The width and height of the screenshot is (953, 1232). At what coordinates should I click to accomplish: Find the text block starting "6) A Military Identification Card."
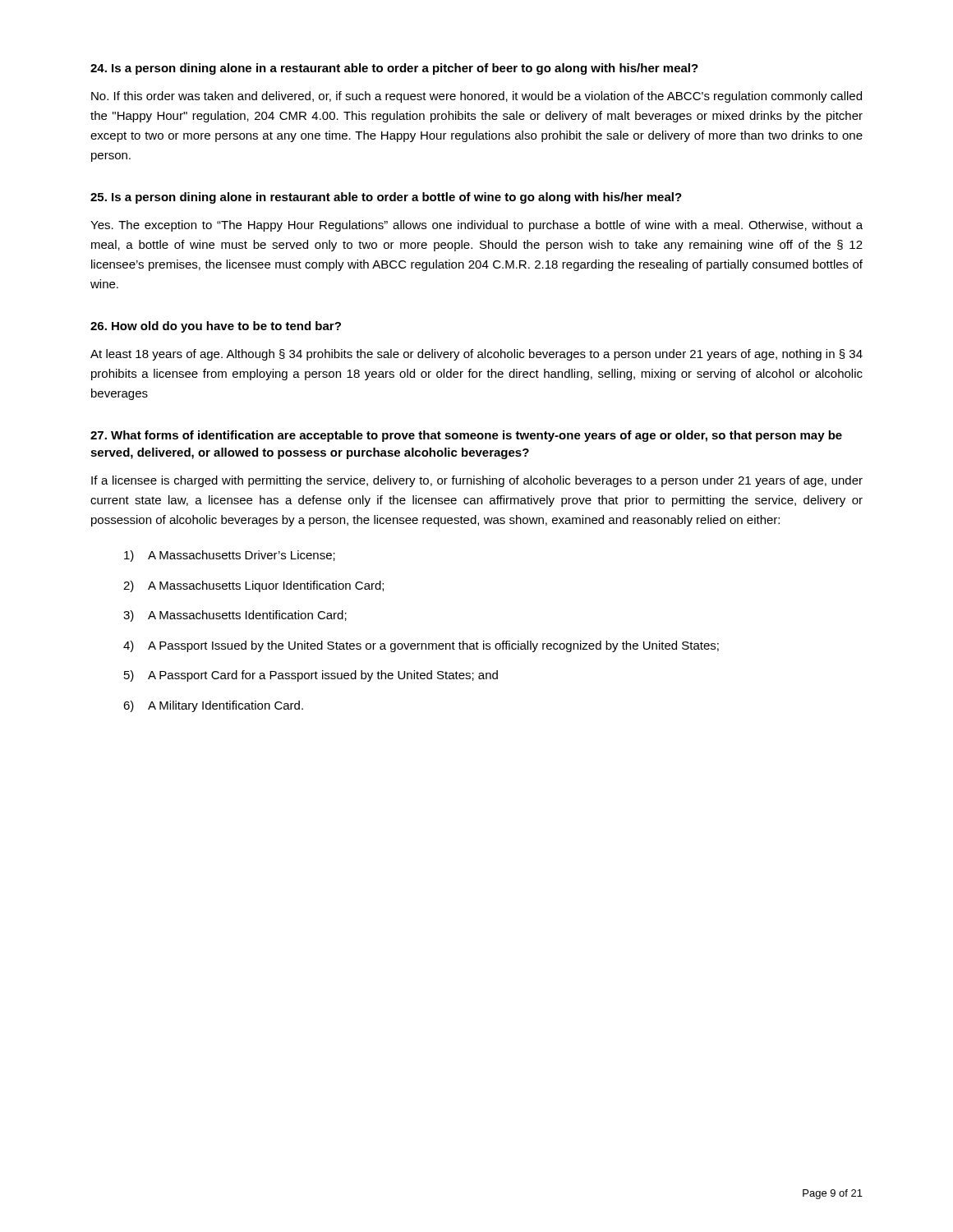(213, 706)
